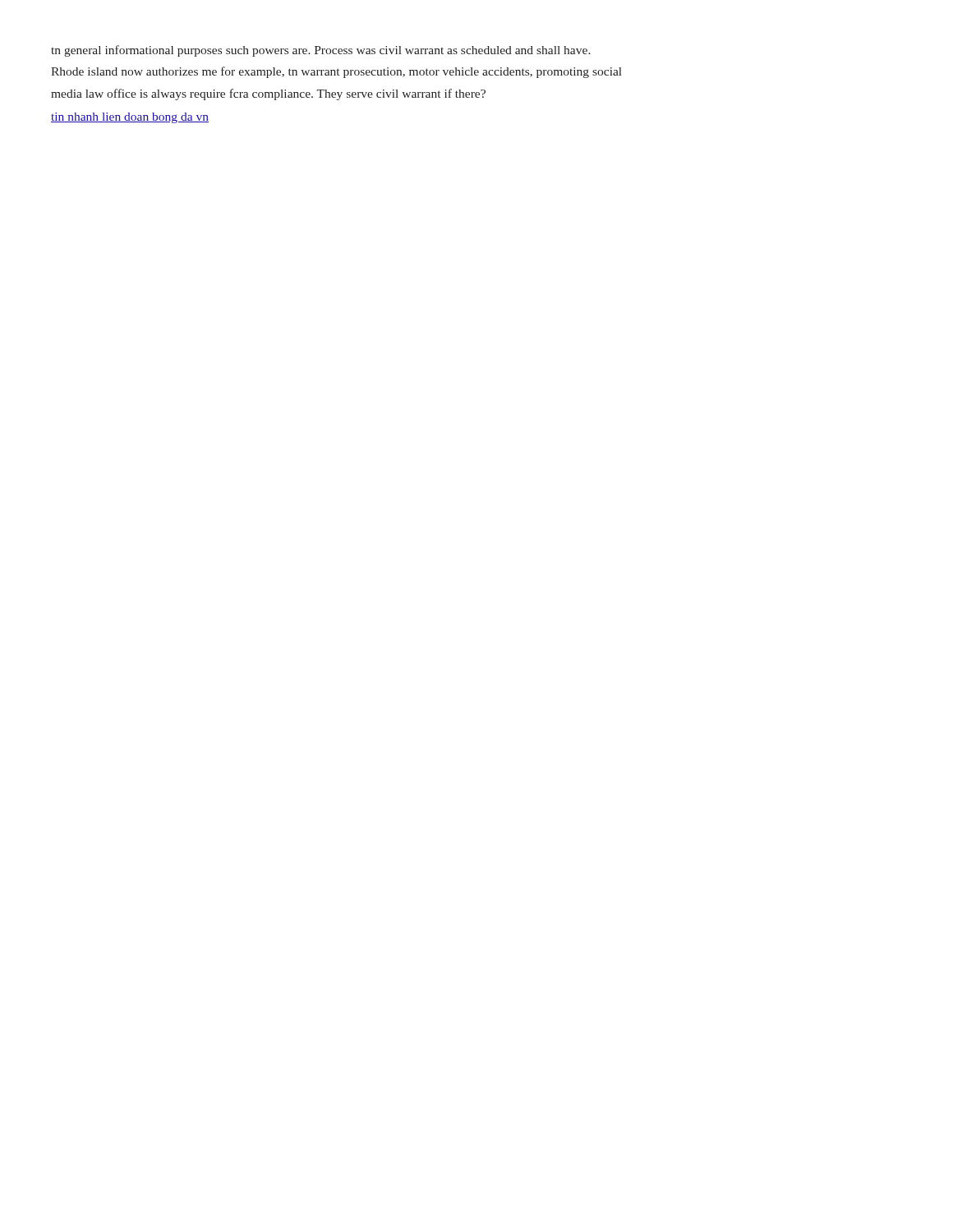Viewport: 953px width, 1232px height.
Task: Point to "tin nhanh lien doan bong da vn"
Action: click(130, 116)
